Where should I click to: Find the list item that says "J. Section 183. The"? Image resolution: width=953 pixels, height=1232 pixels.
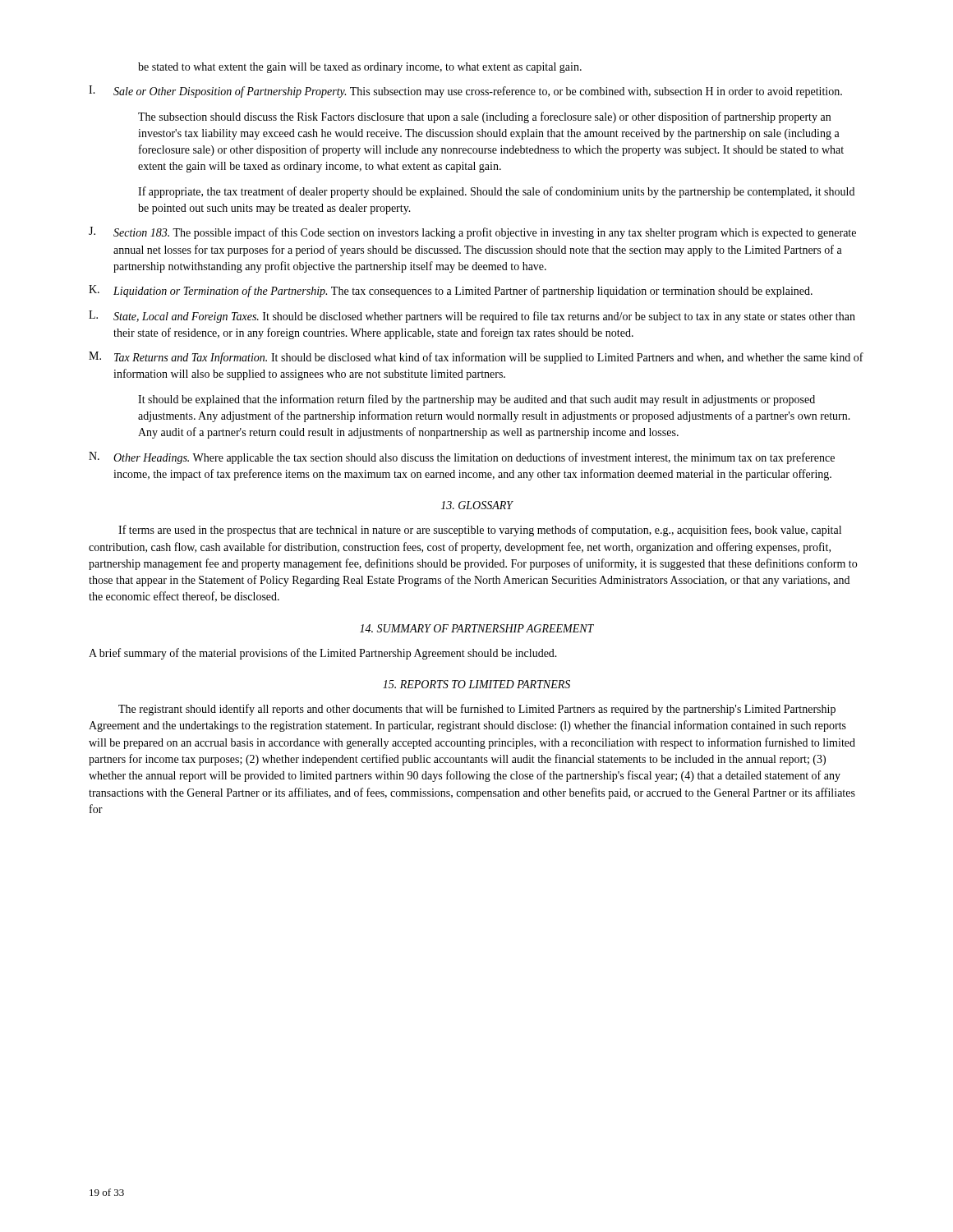(x=476, y=250)
